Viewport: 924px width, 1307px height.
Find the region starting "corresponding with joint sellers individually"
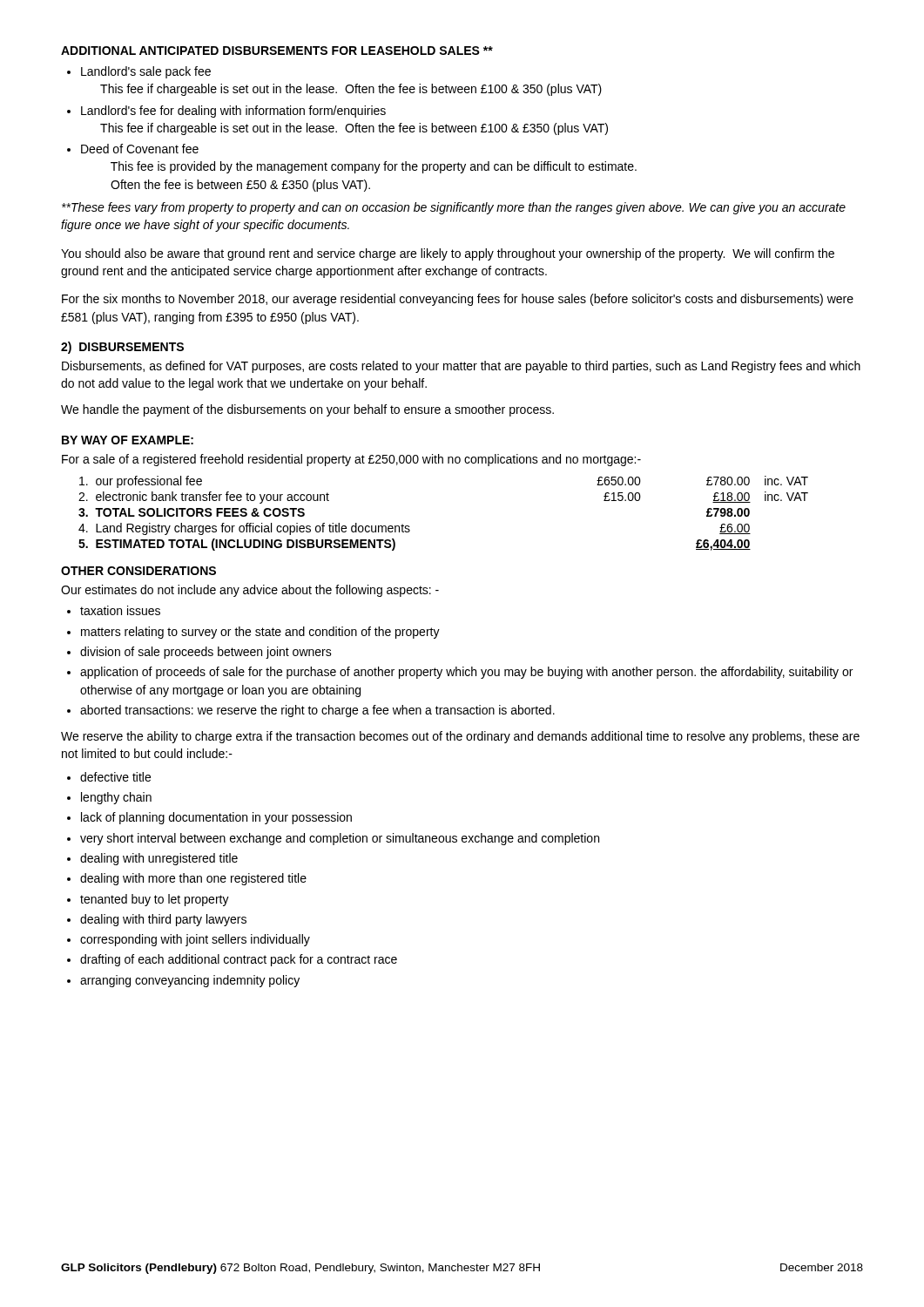click(195, 939)
